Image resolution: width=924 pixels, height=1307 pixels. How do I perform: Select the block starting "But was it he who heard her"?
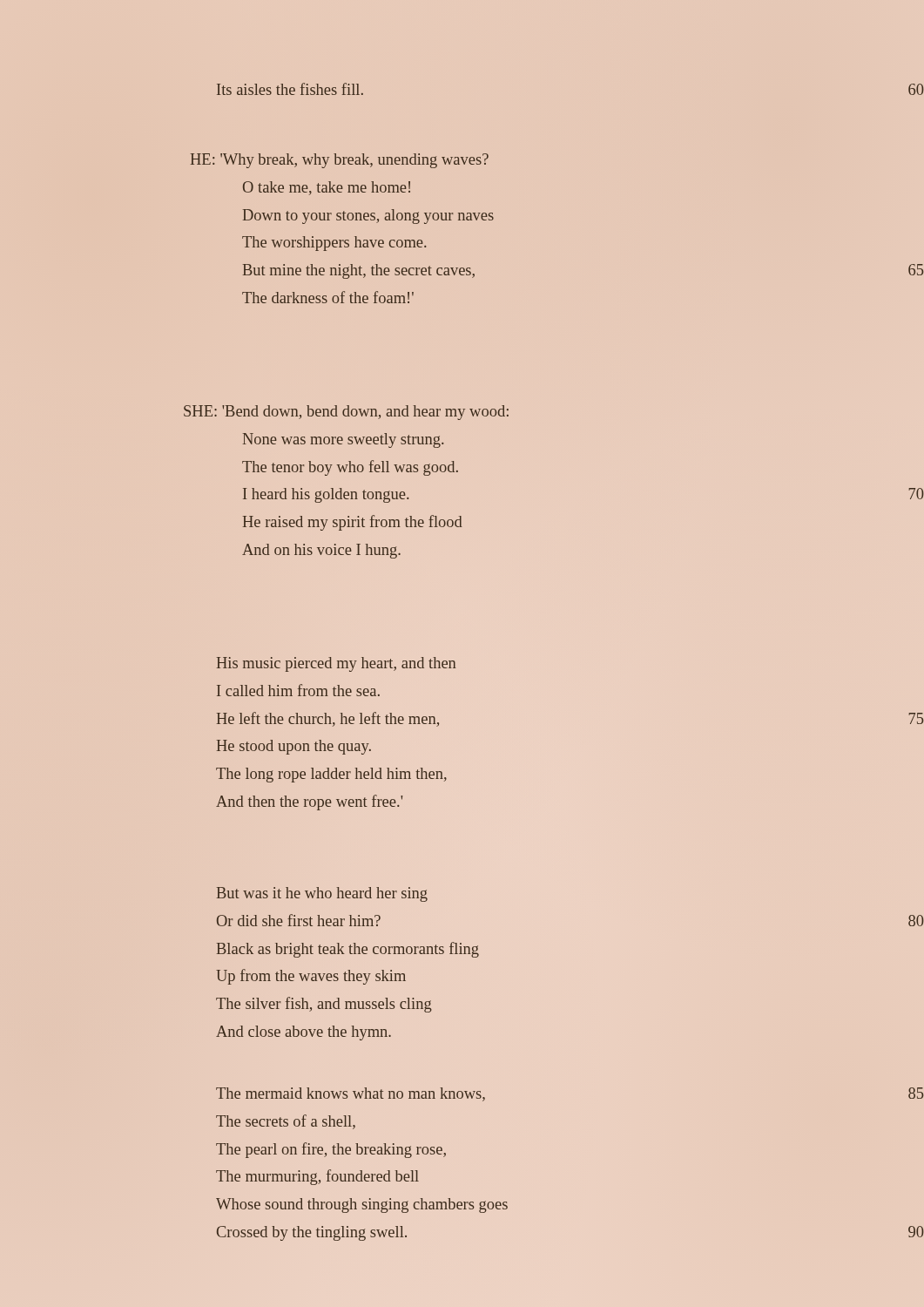click(322, 894)
